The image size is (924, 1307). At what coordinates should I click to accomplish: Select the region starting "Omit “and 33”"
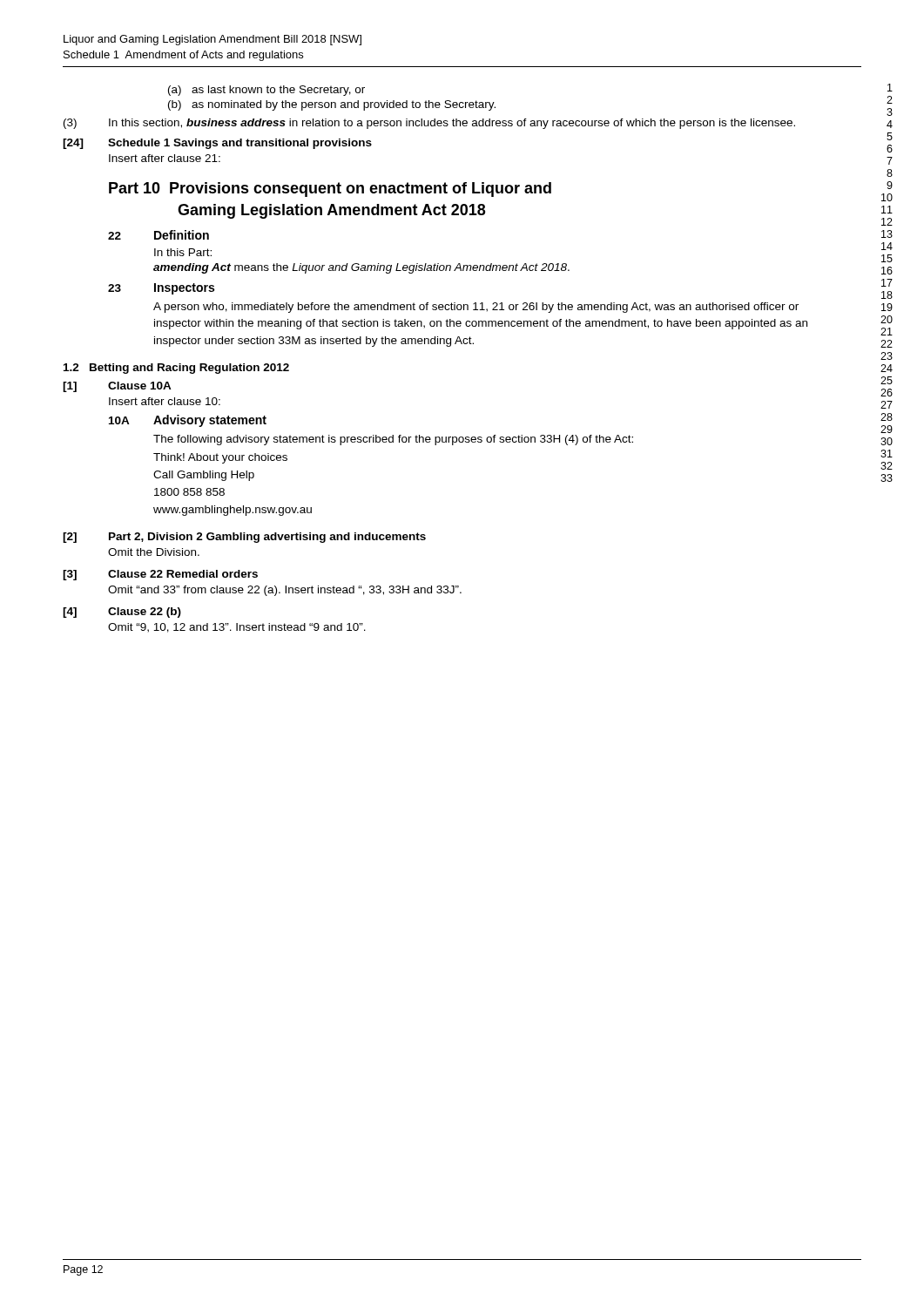pos(285,589)
